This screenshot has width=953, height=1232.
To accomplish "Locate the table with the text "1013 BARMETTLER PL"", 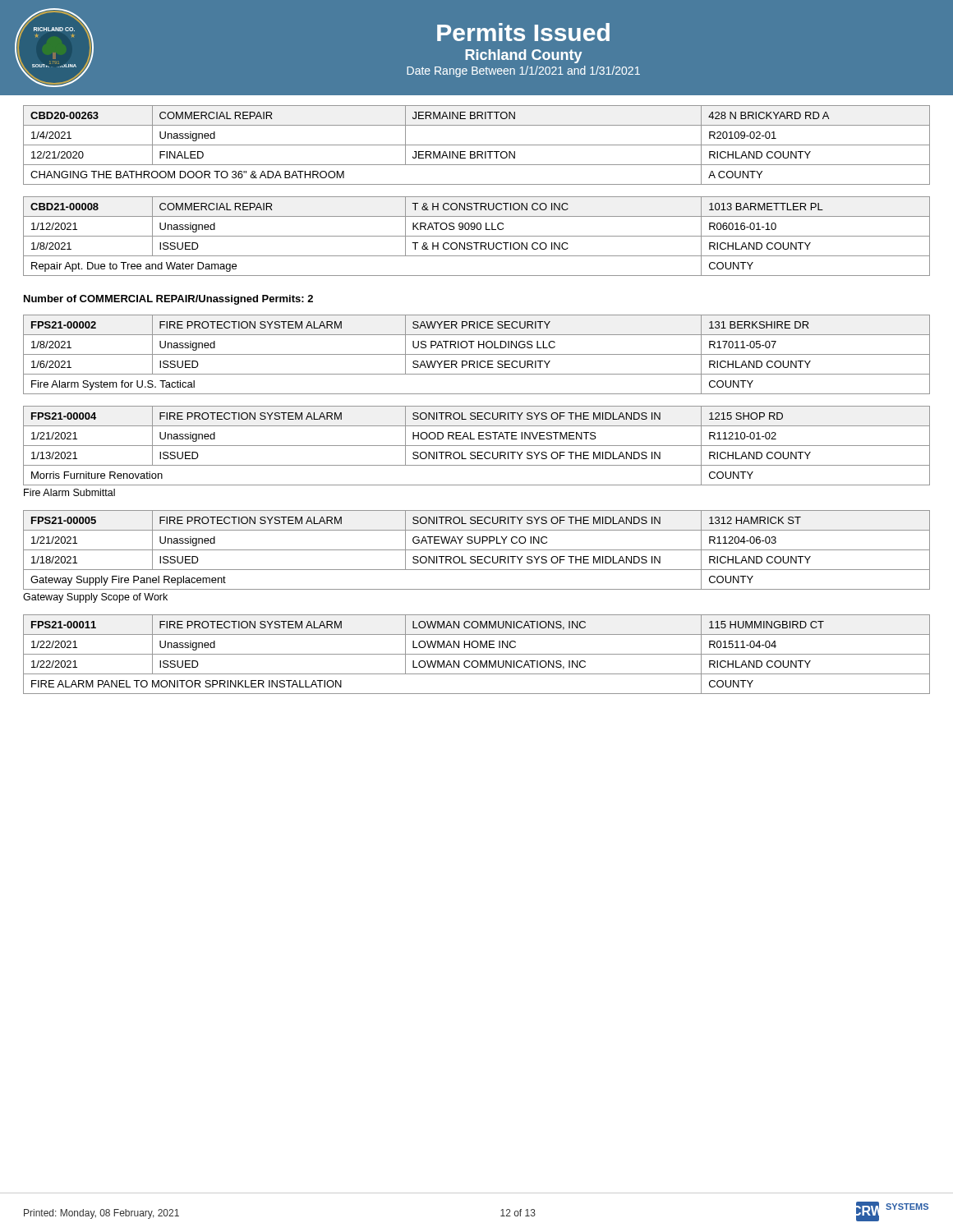I will point(476,236).
